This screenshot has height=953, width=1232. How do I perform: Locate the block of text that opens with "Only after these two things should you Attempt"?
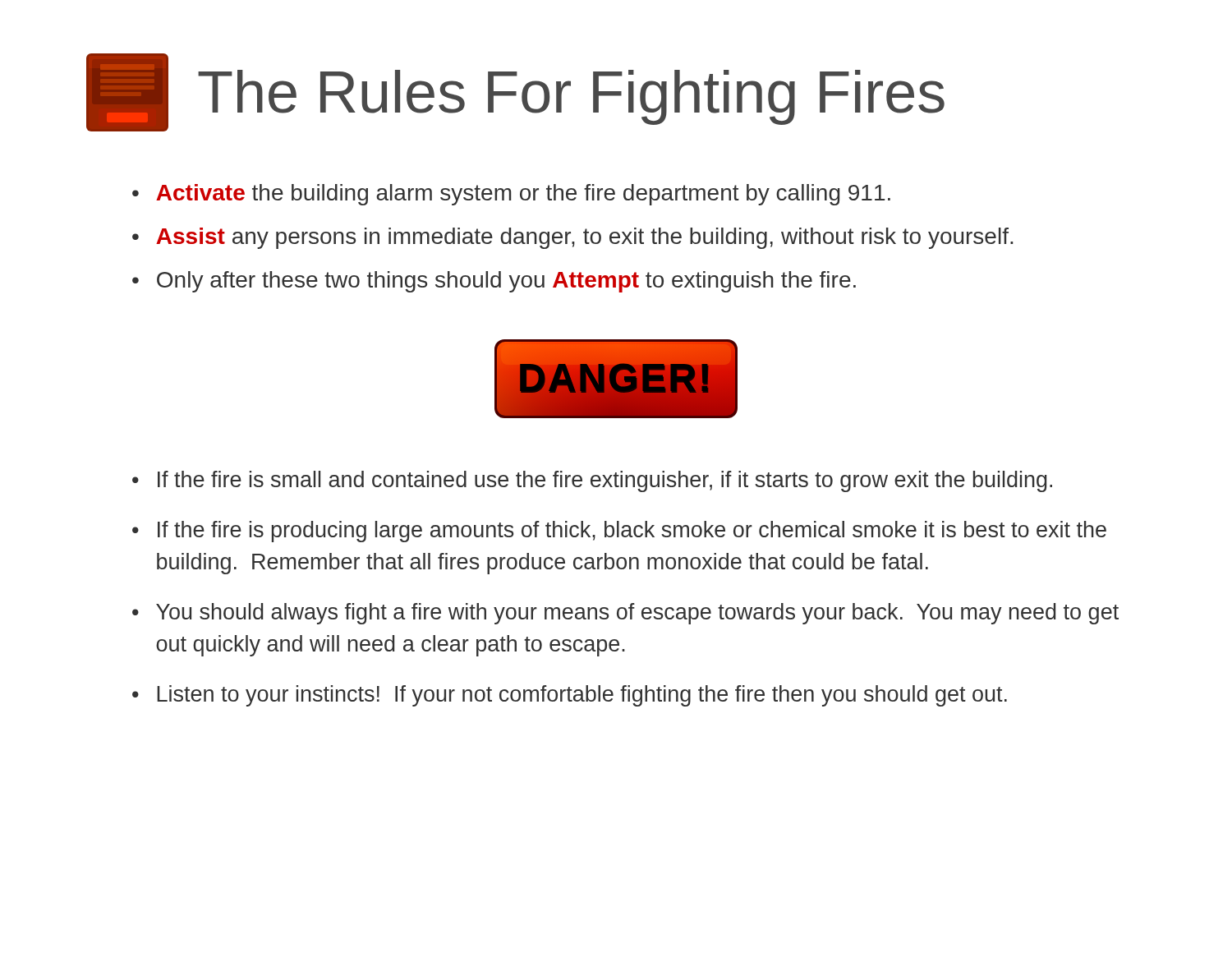pyautogui.click(x=653, y=280)
